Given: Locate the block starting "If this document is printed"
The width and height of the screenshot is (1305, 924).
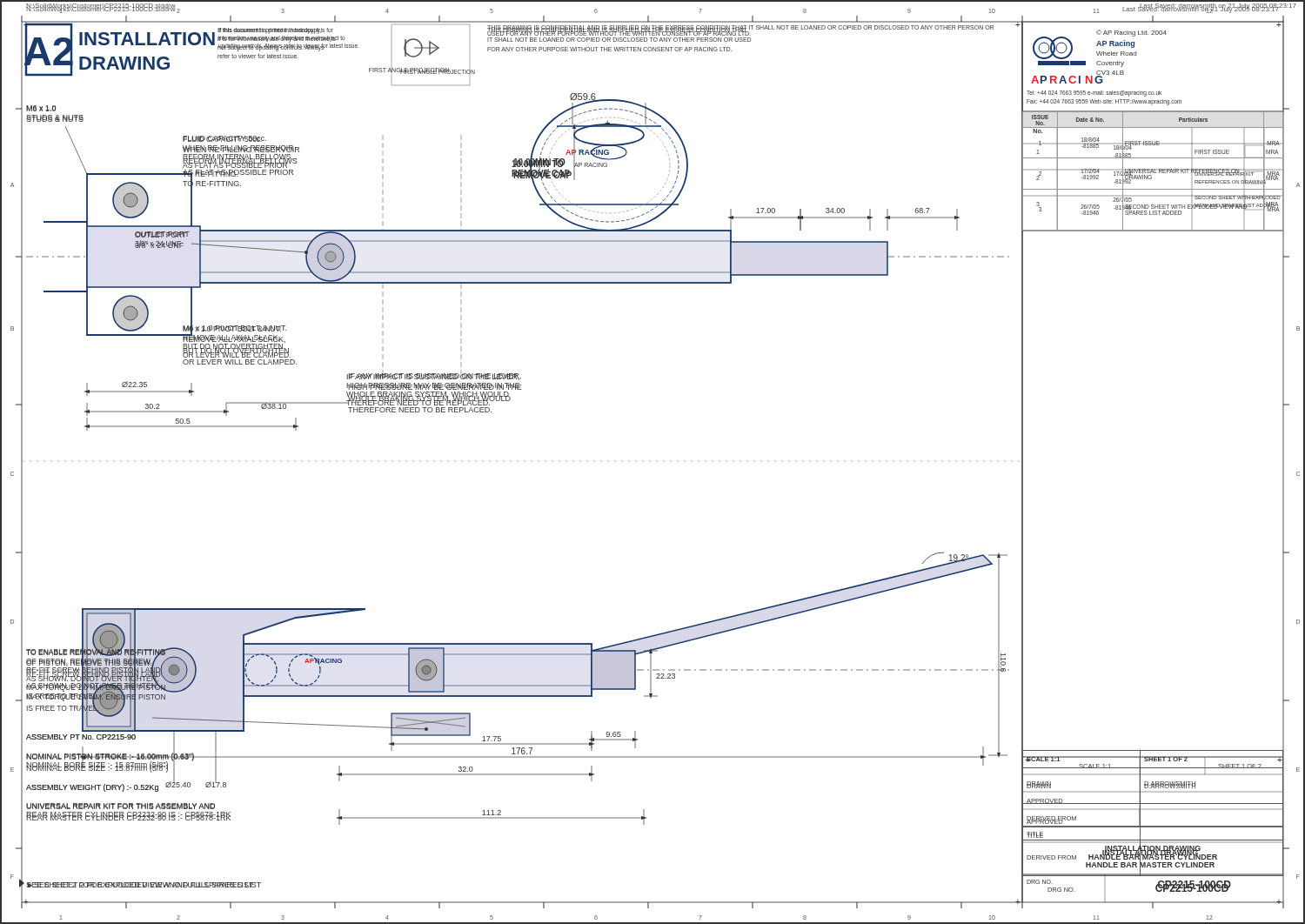Looking at the screenshot, I should point(289,38).
